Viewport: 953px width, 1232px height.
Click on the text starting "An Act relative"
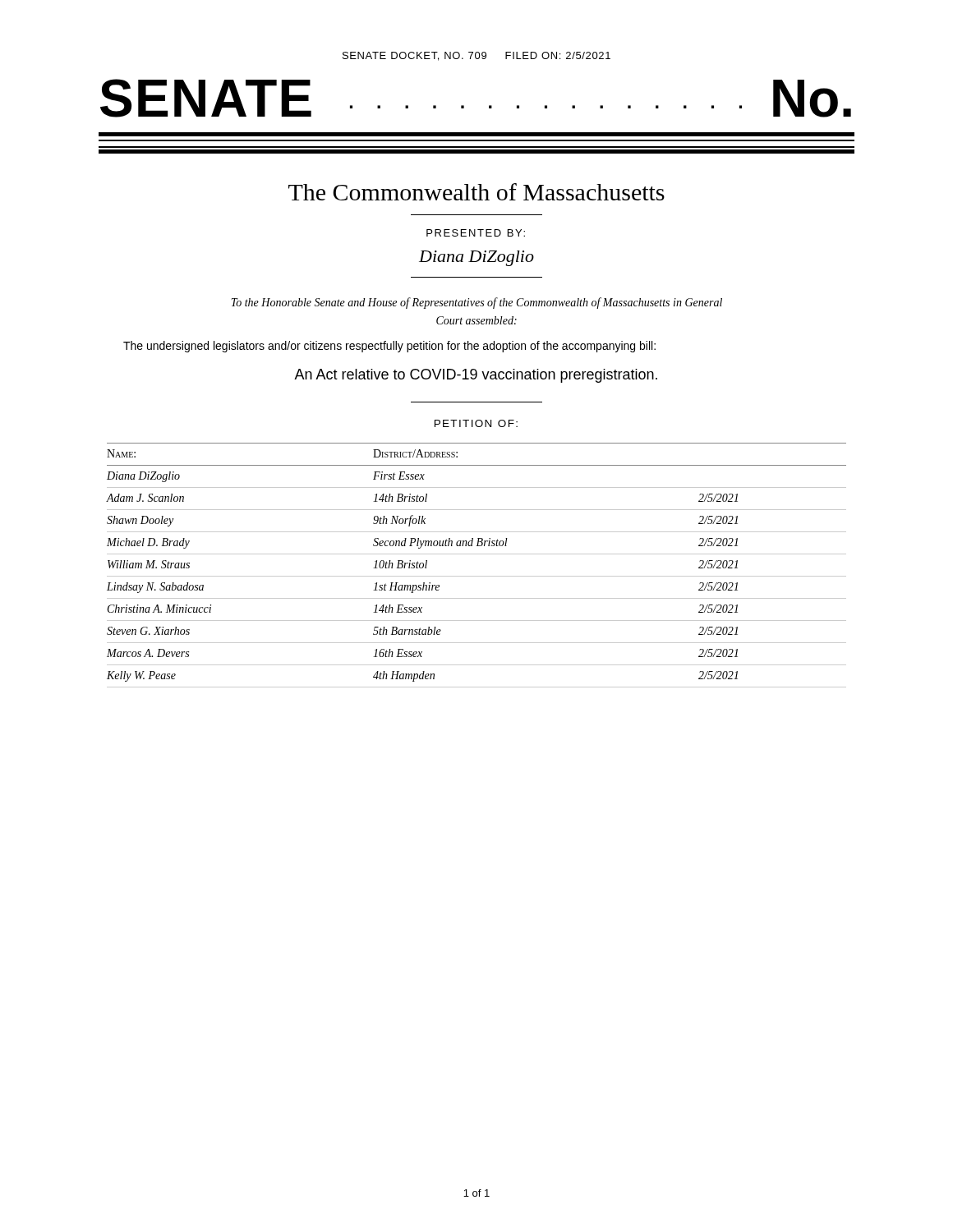coord(476,375)
